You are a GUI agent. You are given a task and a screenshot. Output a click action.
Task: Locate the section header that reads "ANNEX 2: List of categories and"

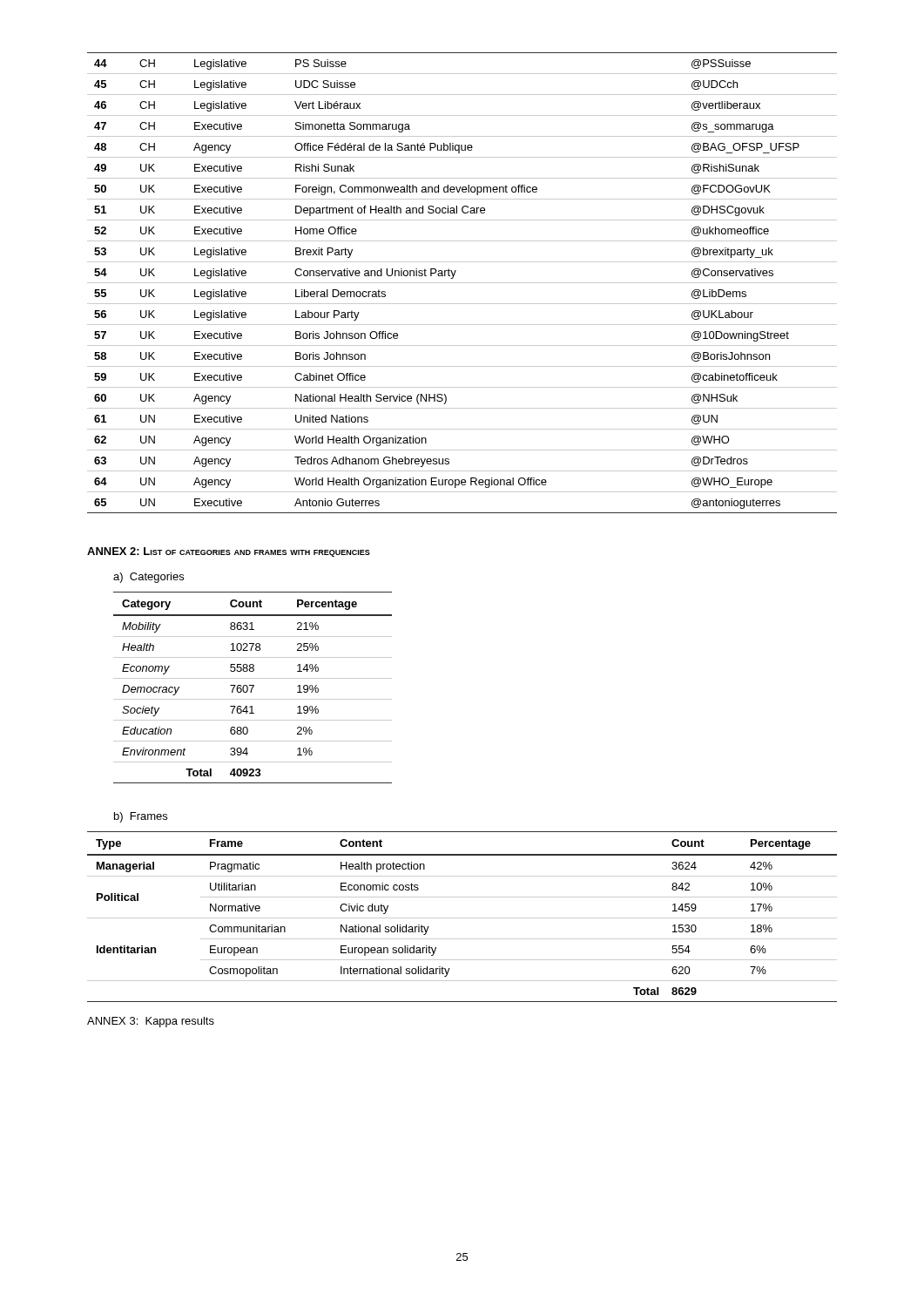coord(229,551)
